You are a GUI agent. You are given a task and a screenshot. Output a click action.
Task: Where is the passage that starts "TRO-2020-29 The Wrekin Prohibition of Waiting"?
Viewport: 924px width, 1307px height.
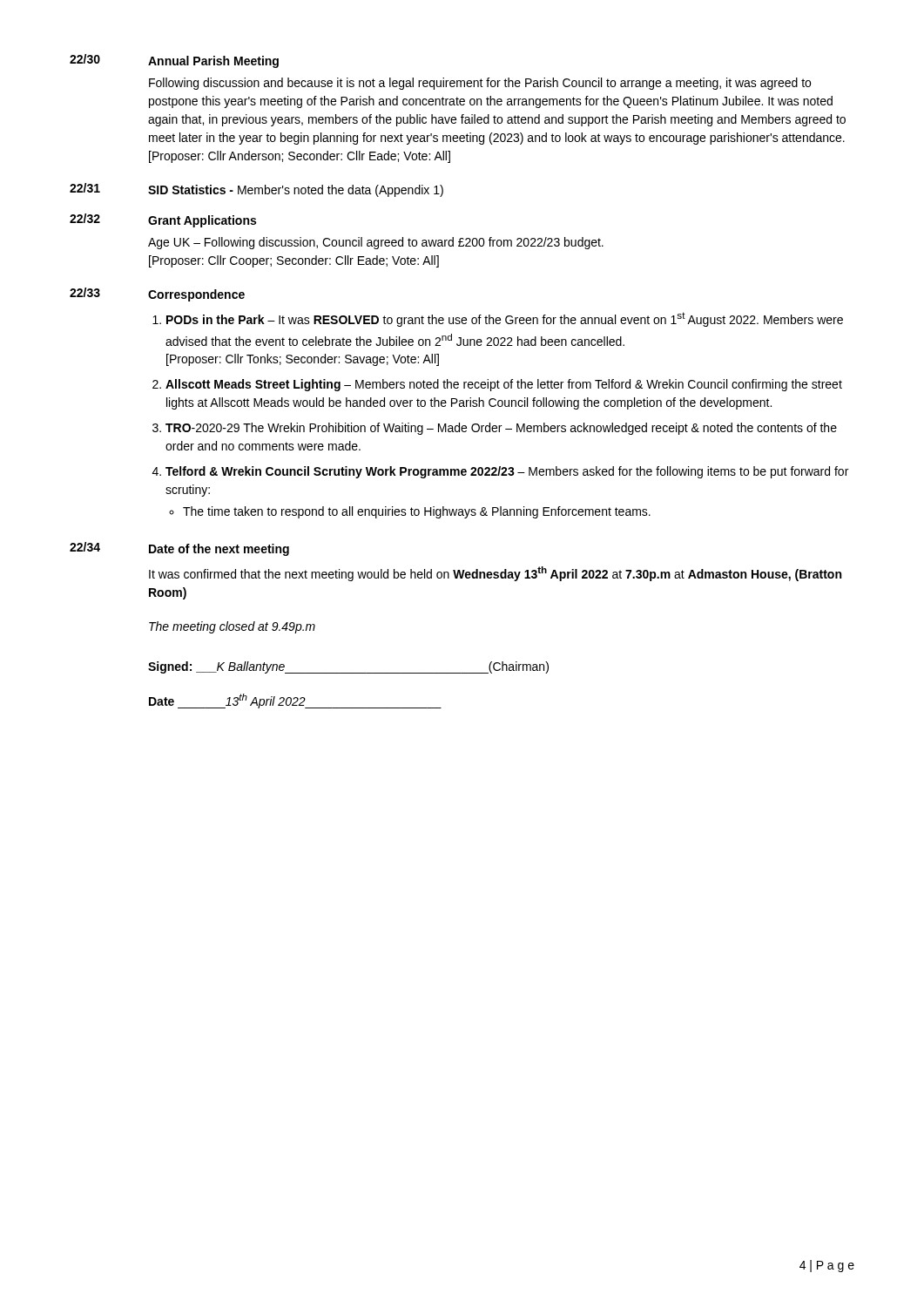point(501,437)
